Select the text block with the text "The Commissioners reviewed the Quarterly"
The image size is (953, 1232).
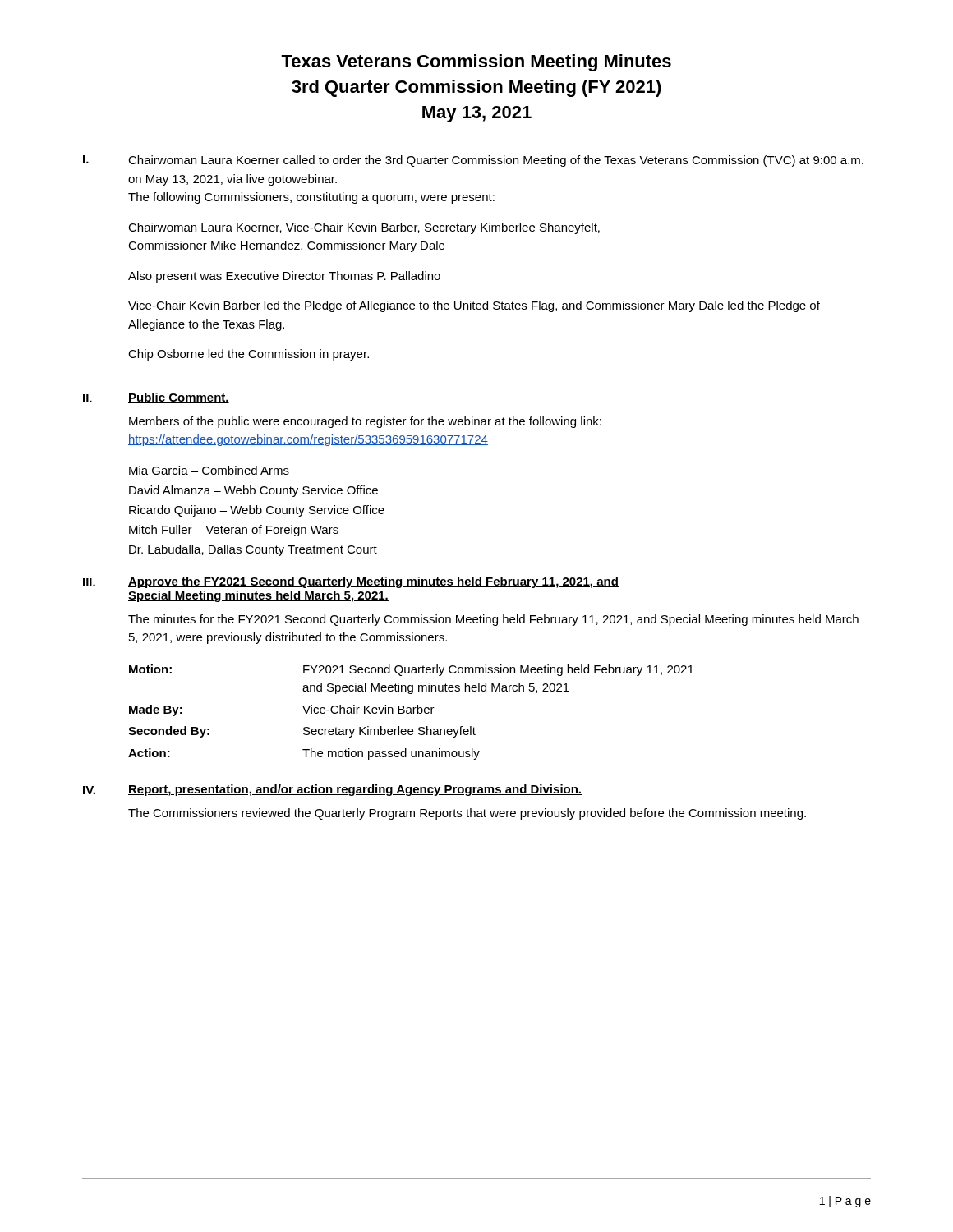(500, 814)
